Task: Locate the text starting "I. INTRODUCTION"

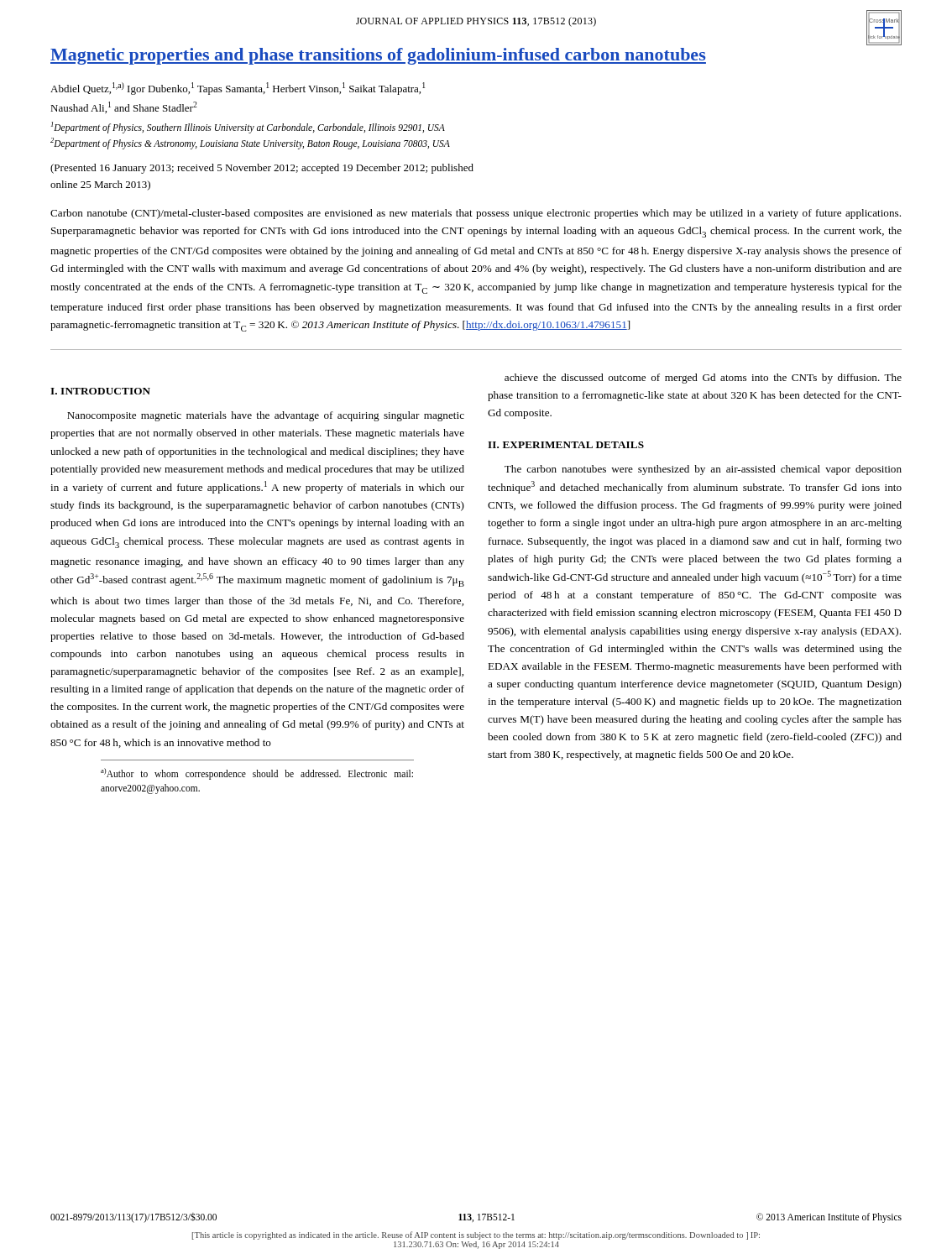Action: pos(100,391)
